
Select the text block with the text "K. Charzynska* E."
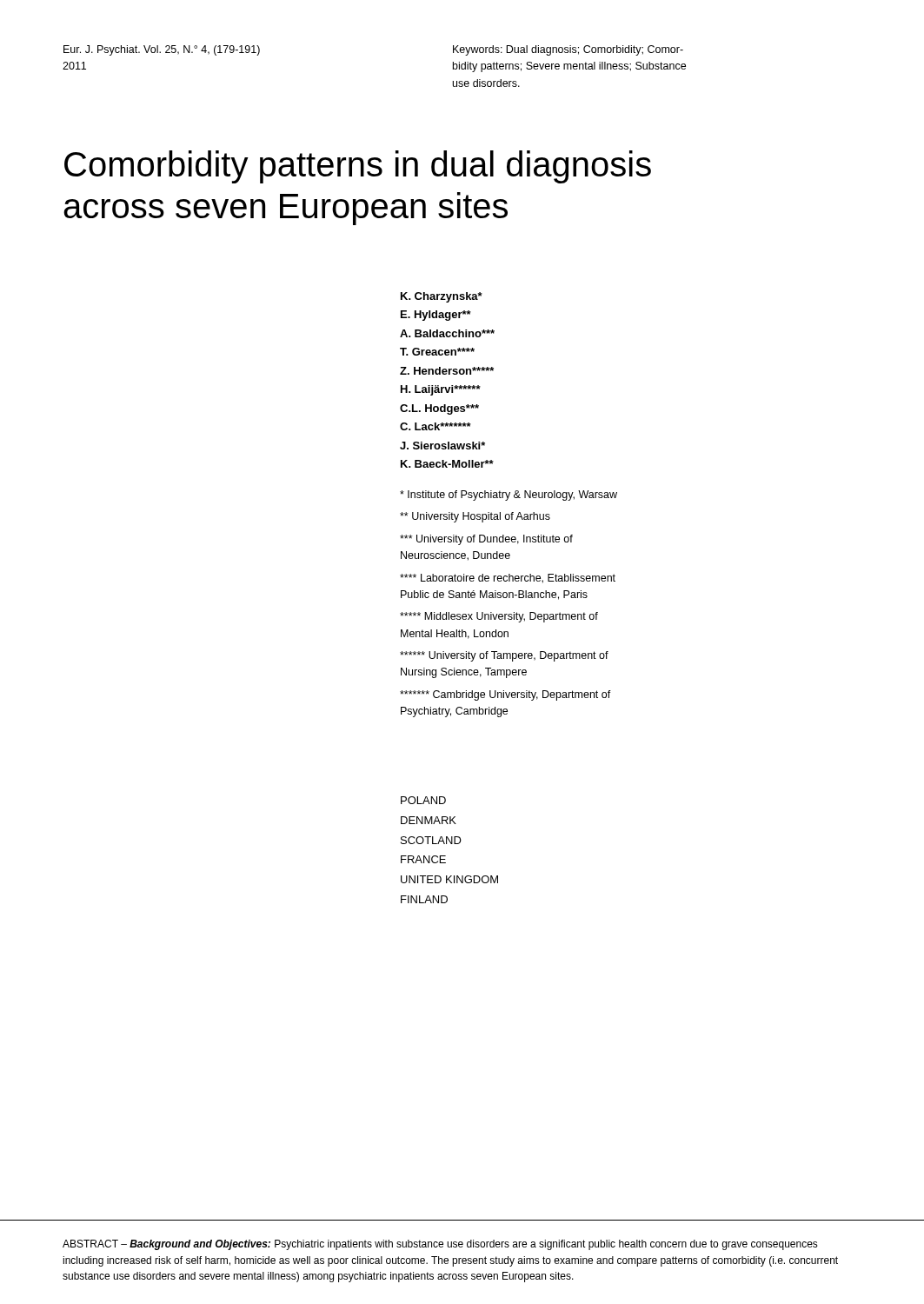tap(447, 380)
